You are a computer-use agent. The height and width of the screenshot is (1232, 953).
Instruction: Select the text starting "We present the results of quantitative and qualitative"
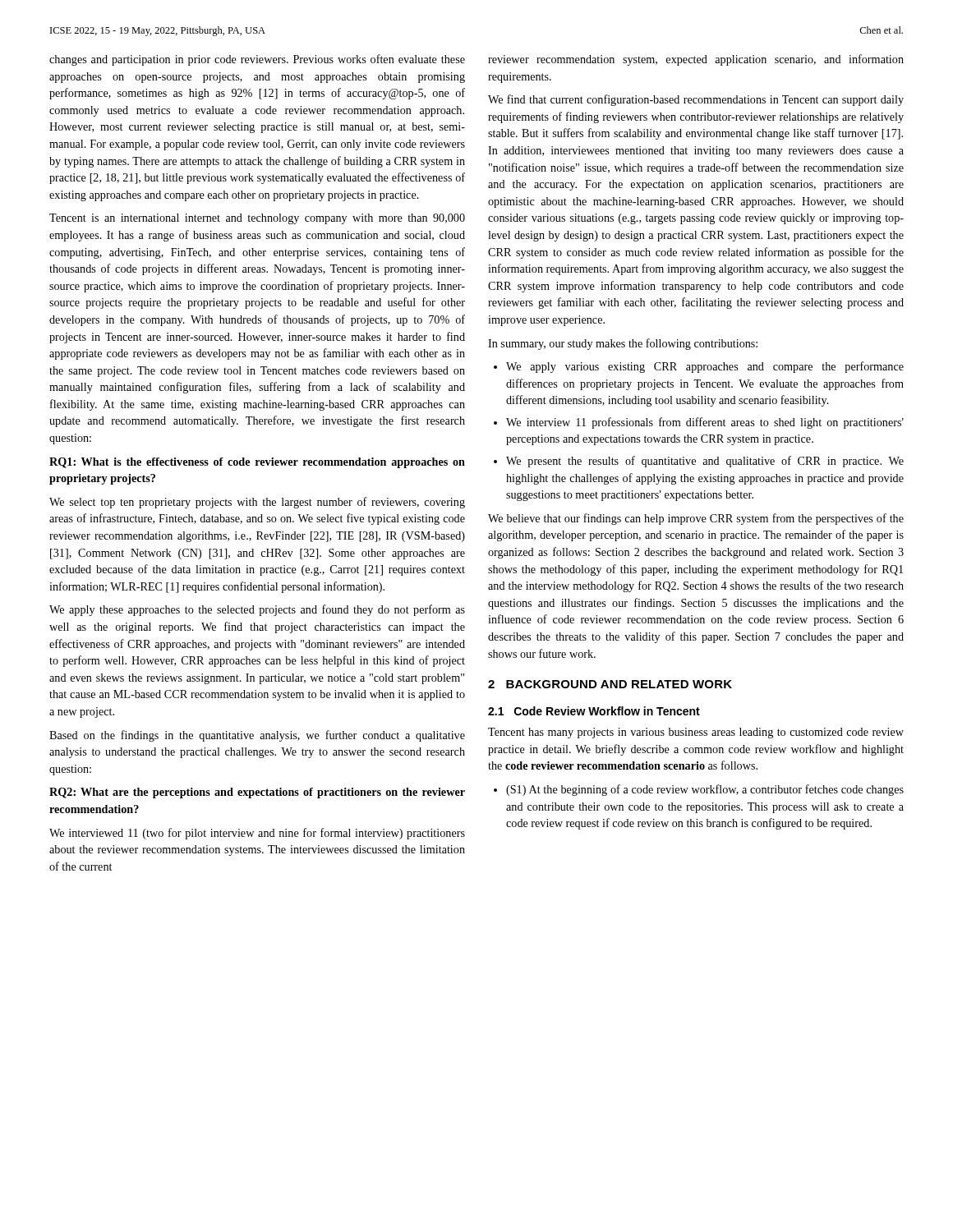coord(705,478)
